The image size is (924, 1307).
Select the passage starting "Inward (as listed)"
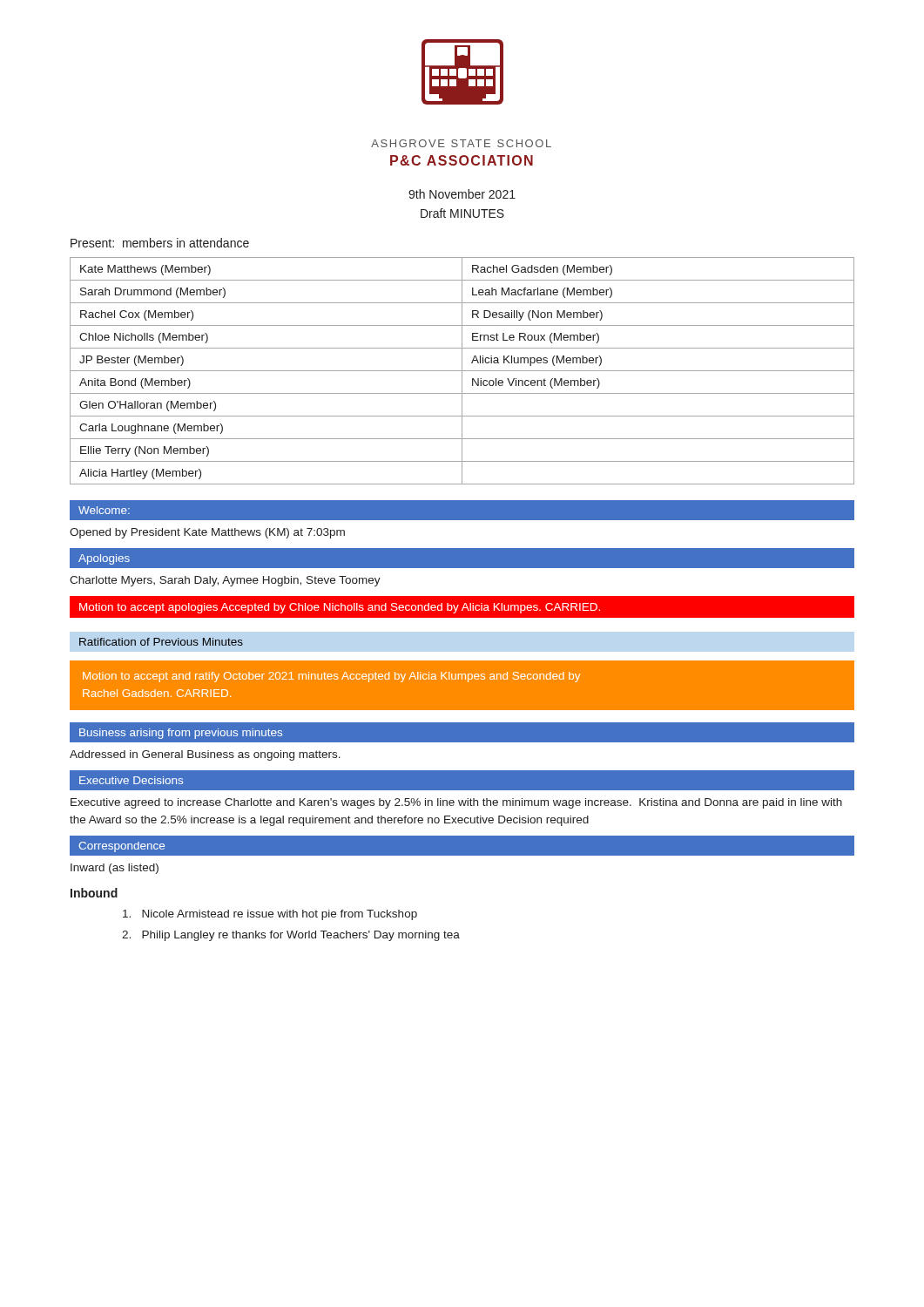pos(114,868)
